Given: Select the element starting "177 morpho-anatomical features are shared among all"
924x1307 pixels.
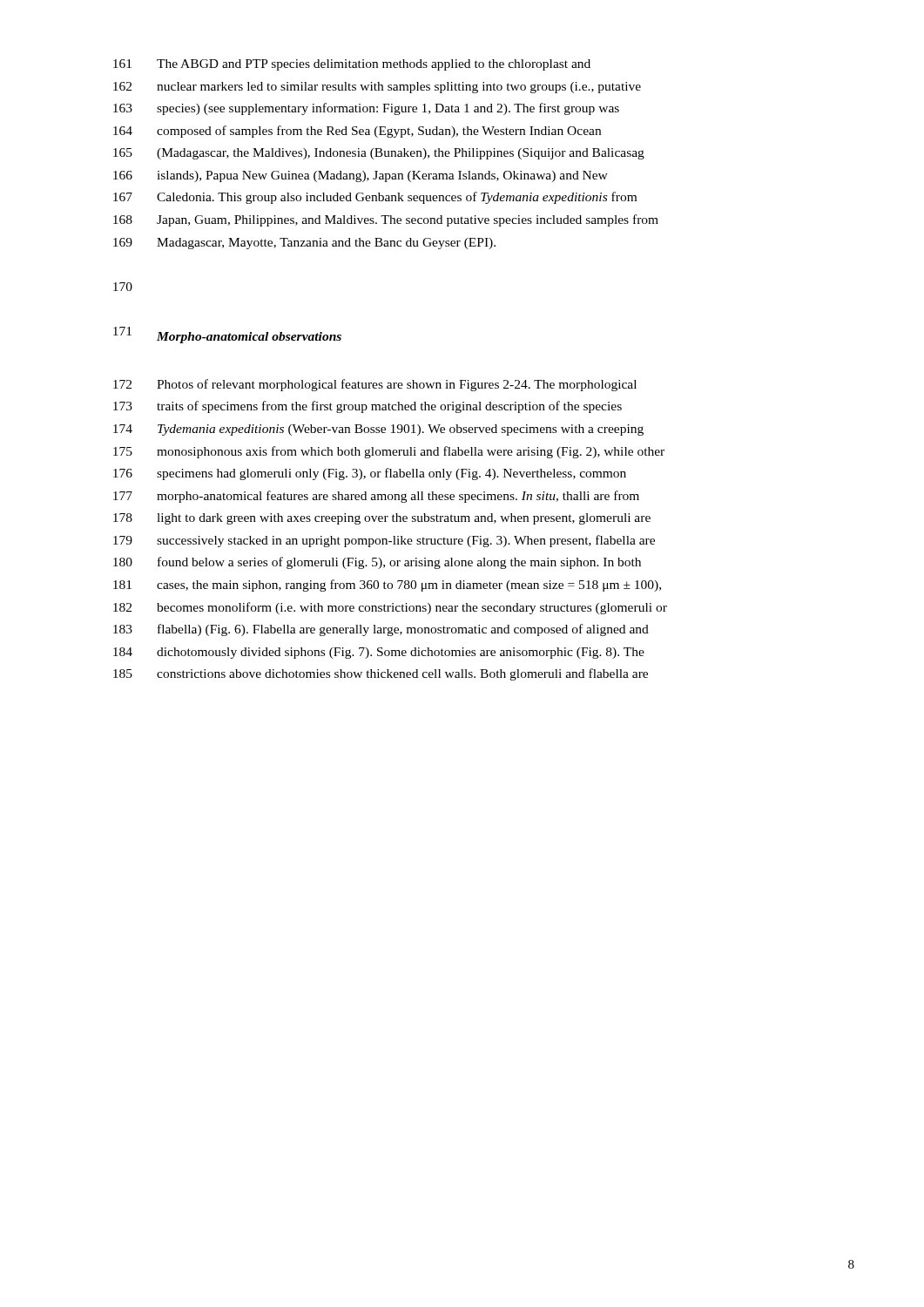Looking at the screenshot, I should coord(471,495).
